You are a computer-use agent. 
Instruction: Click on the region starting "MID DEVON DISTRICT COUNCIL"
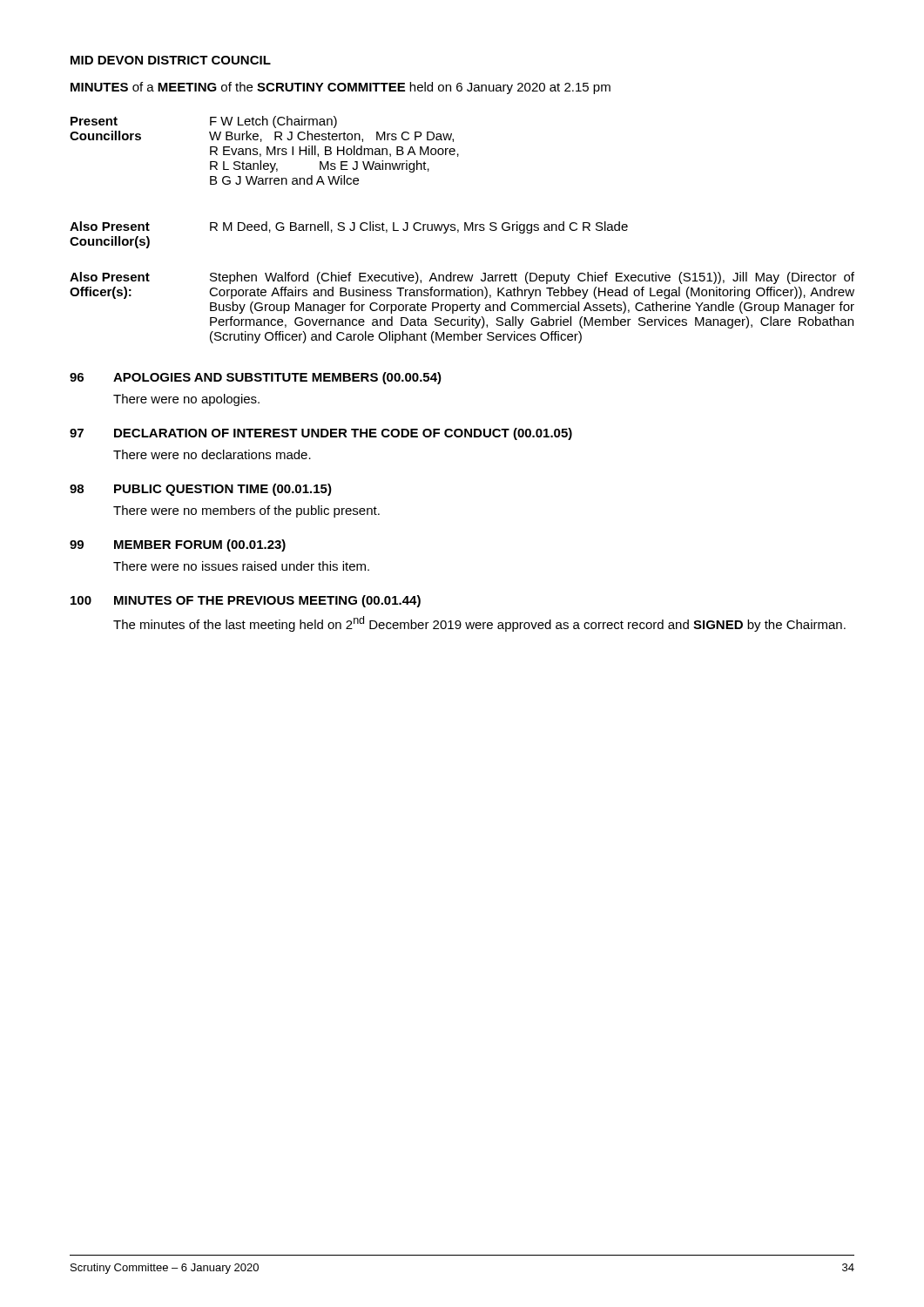pos(170,60)
